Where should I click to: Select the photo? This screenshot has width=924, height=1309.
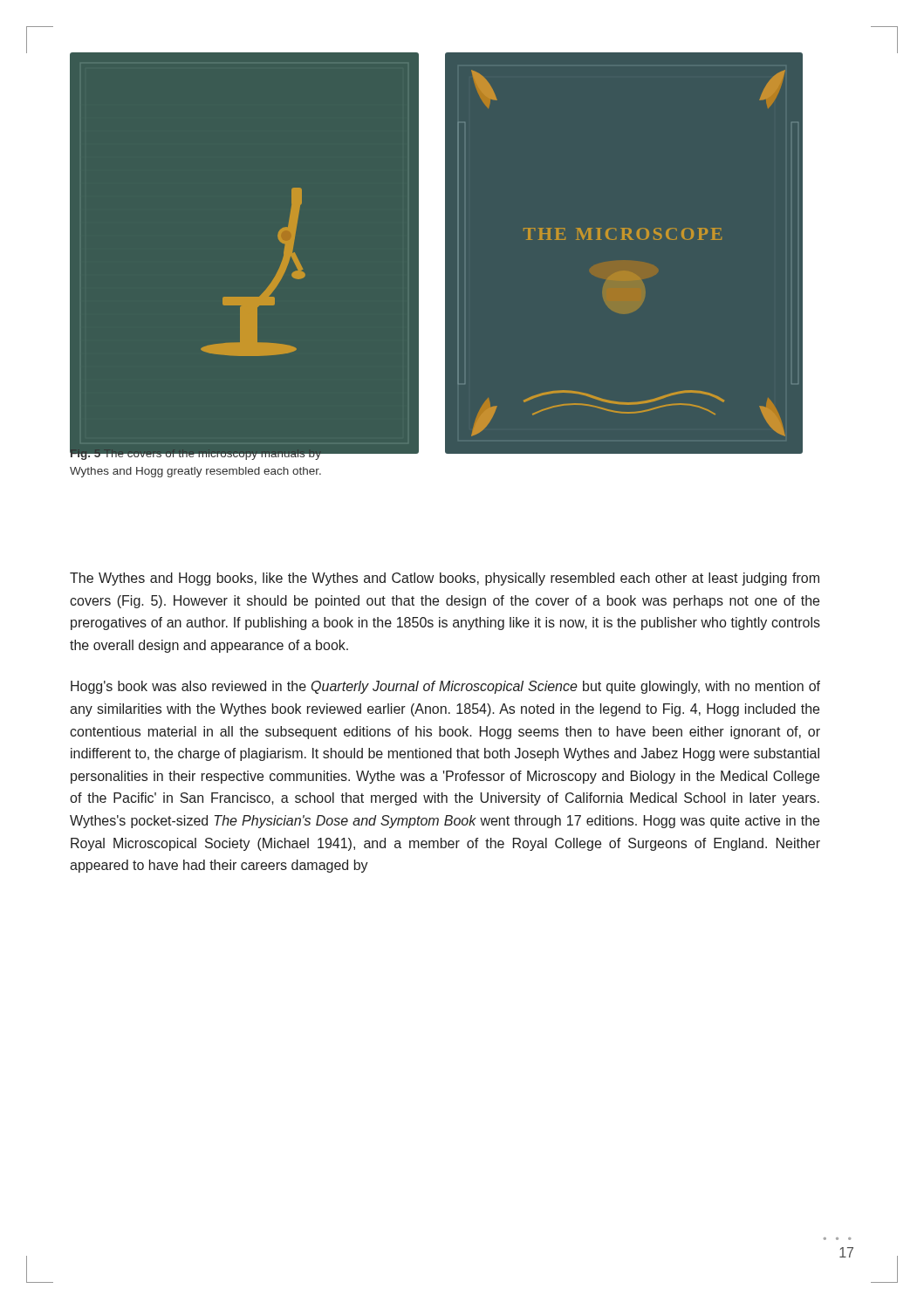(445, 279)
